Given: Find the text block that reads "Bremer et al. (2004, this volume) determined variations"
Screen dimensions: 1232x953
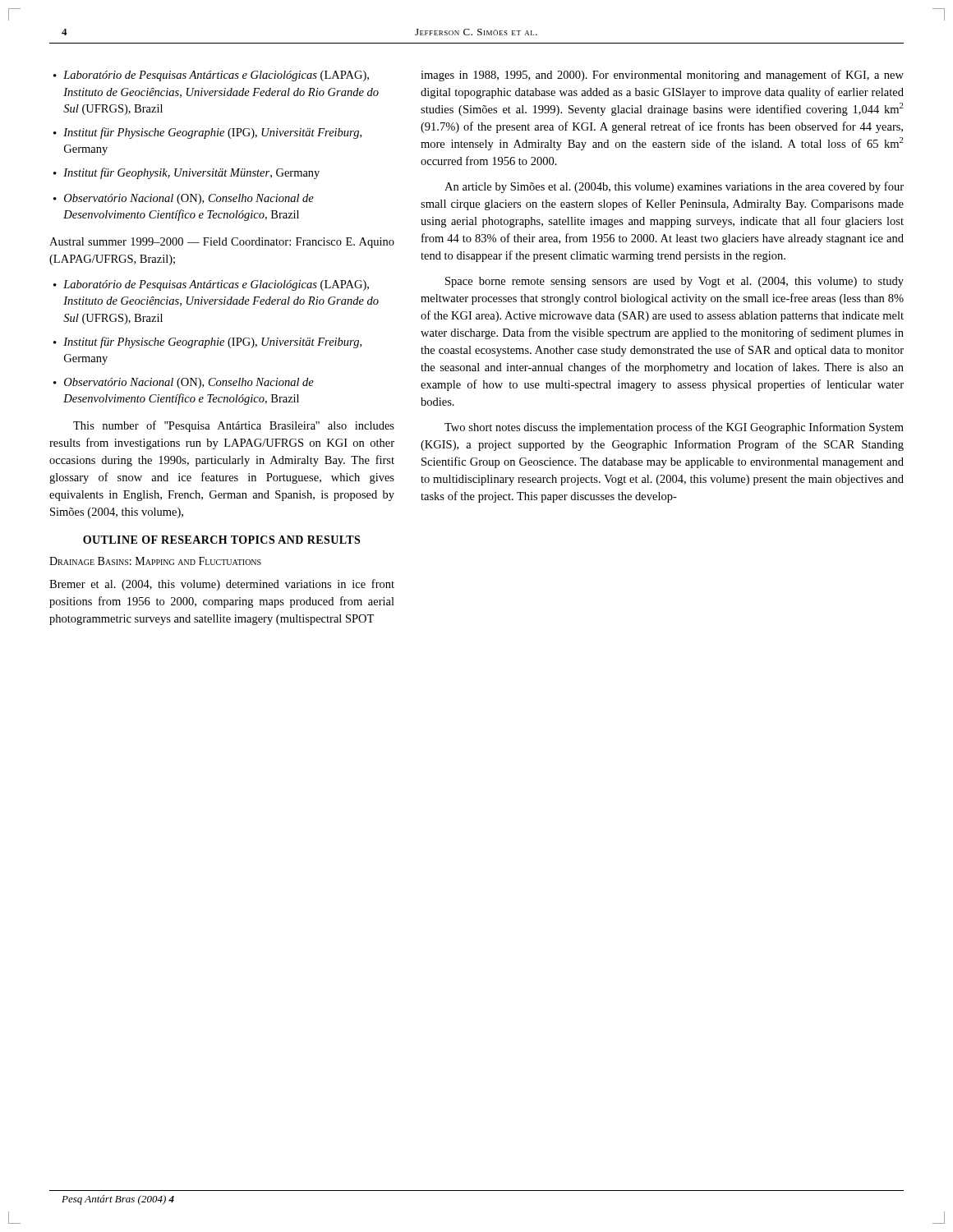Looking at the screenshot, I should tap(222, 601).
